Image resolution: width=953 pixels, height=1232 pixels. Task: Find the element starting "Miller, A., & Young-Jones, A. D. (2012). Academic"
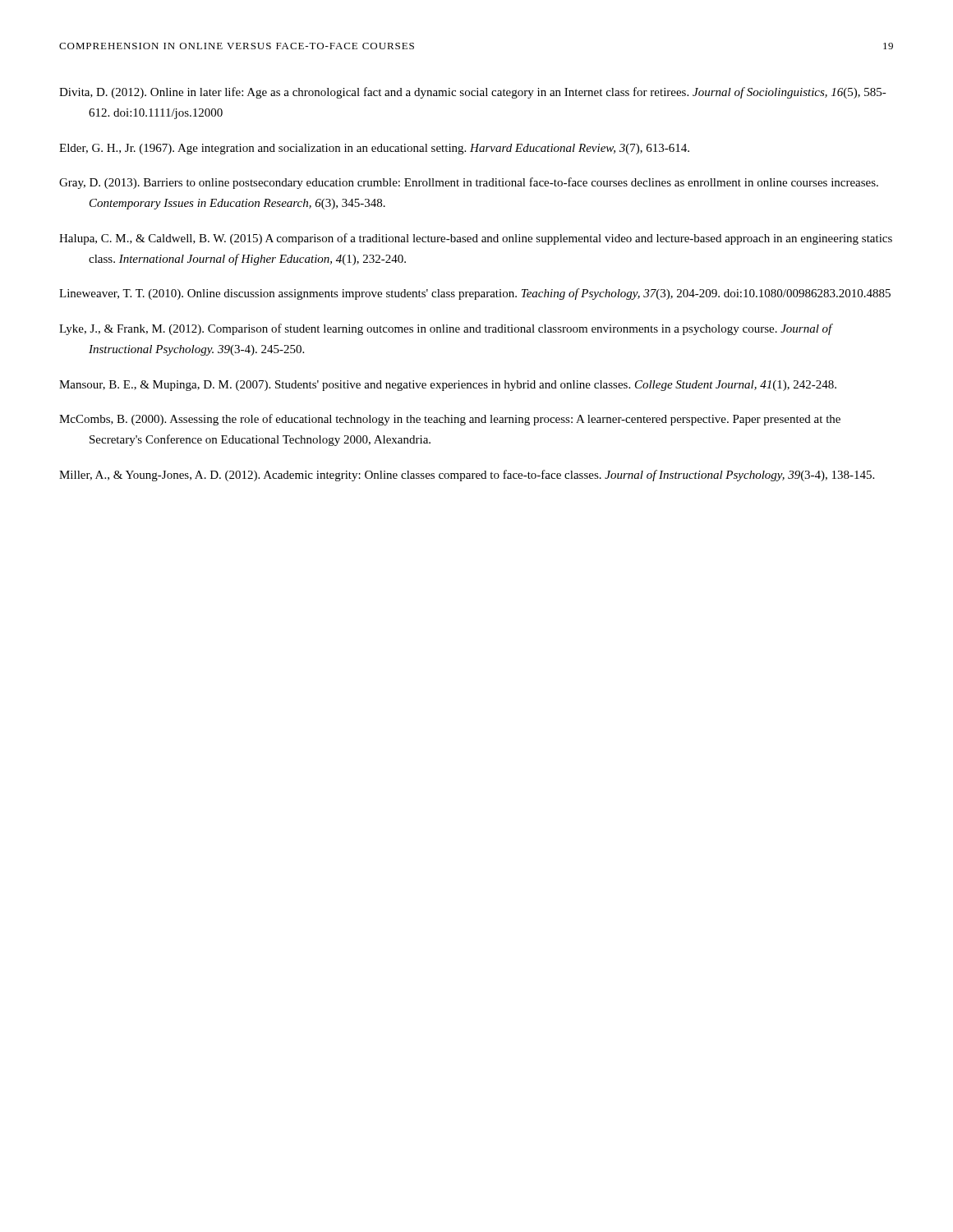point(467,475)
